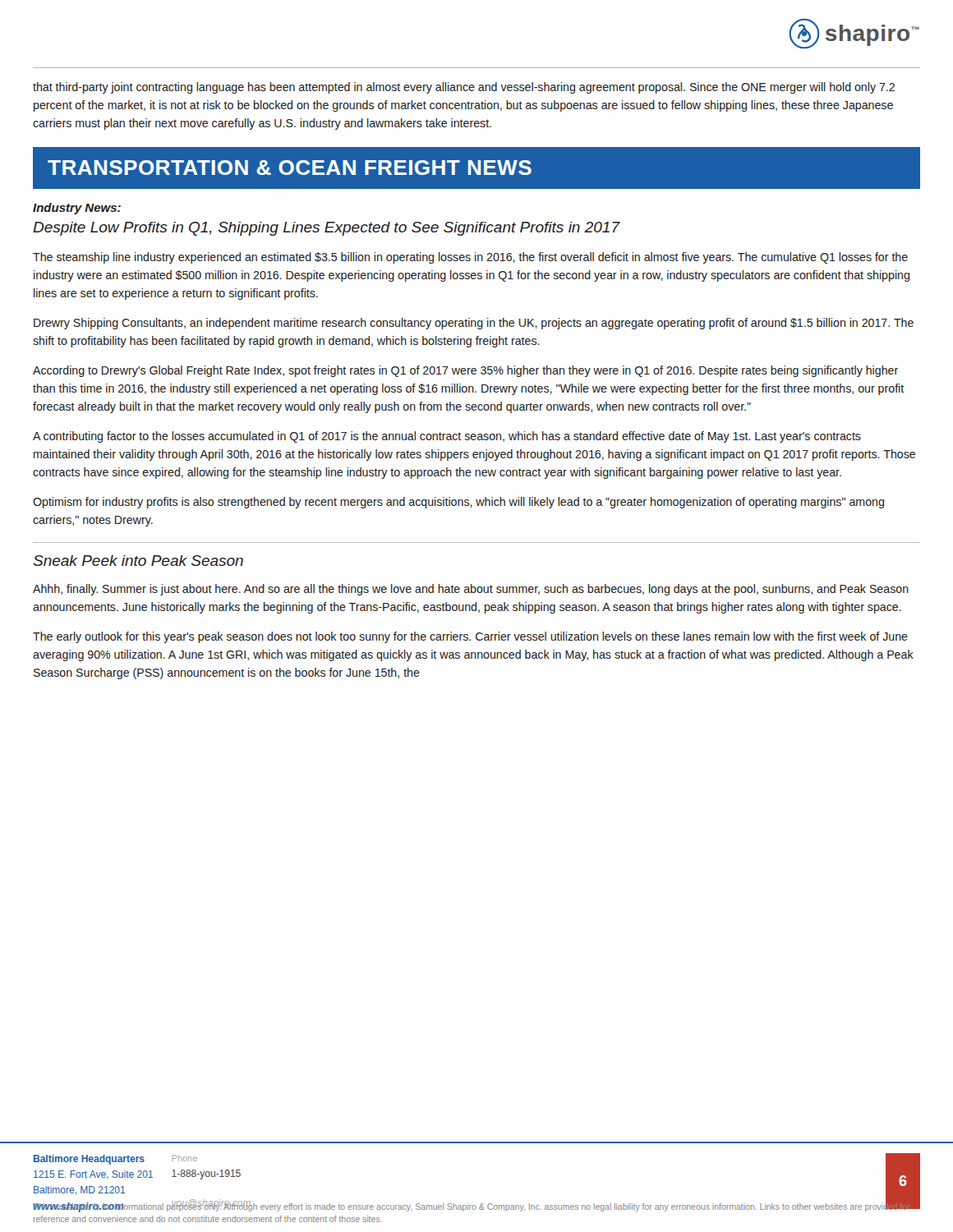Navigate to the element starting "Optimism for industry"
953x1232 pixels.
pyautogui.click(x=459, y=511)
